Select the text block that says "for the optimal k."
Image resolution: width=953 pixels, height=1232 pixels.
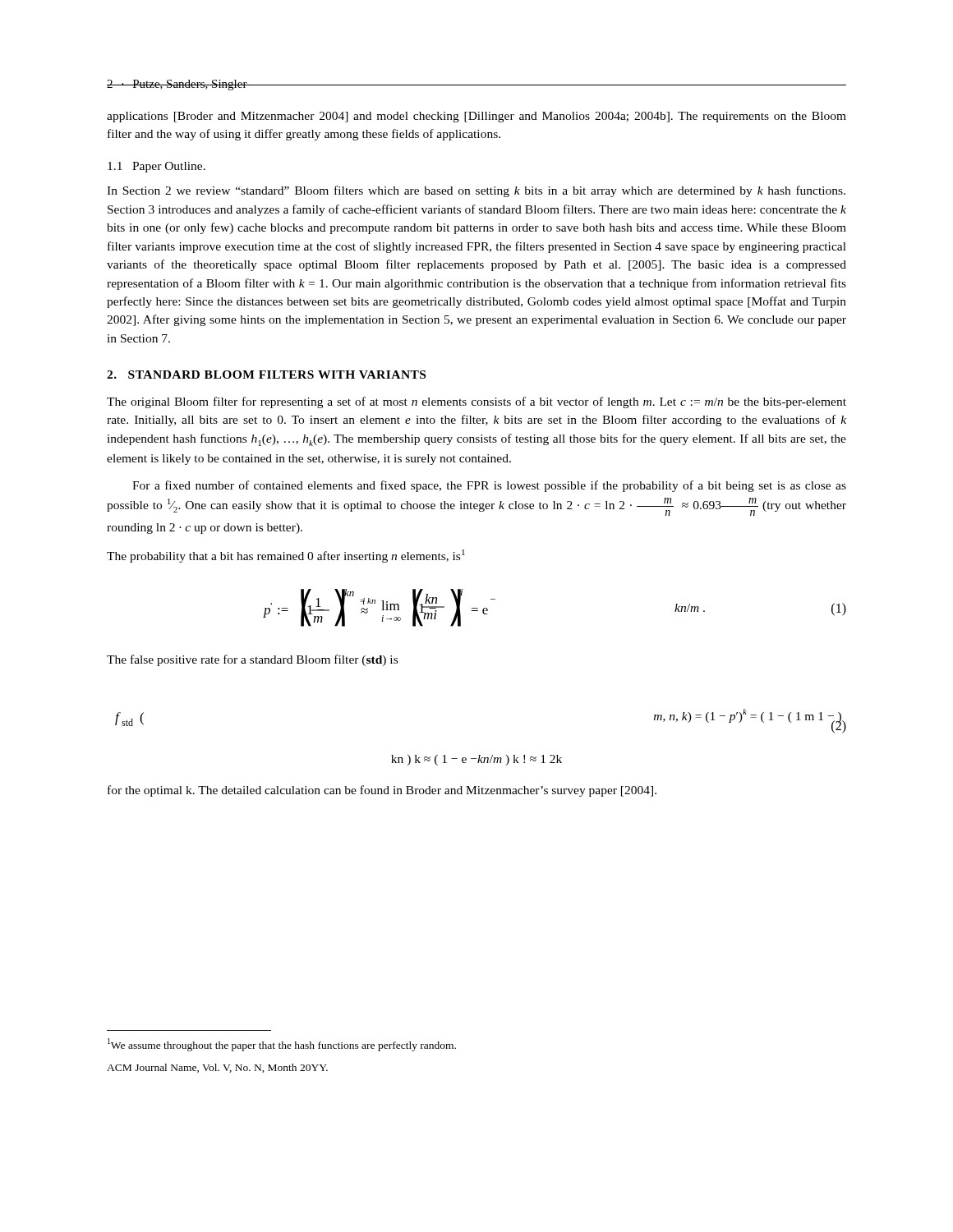click(476, 790)
